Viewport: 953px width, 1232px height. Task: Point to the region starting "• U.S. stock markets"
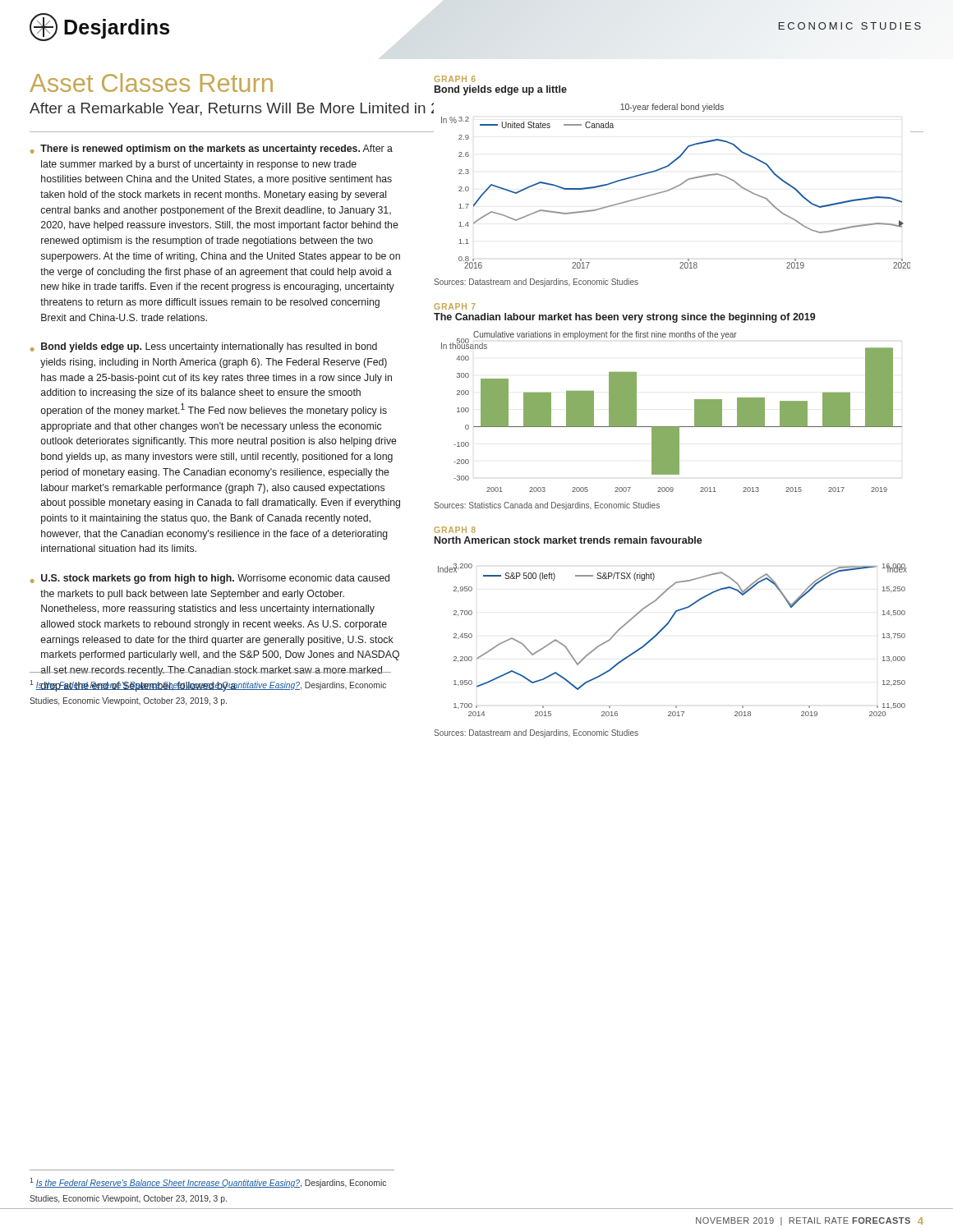click(x=215, y=632)
